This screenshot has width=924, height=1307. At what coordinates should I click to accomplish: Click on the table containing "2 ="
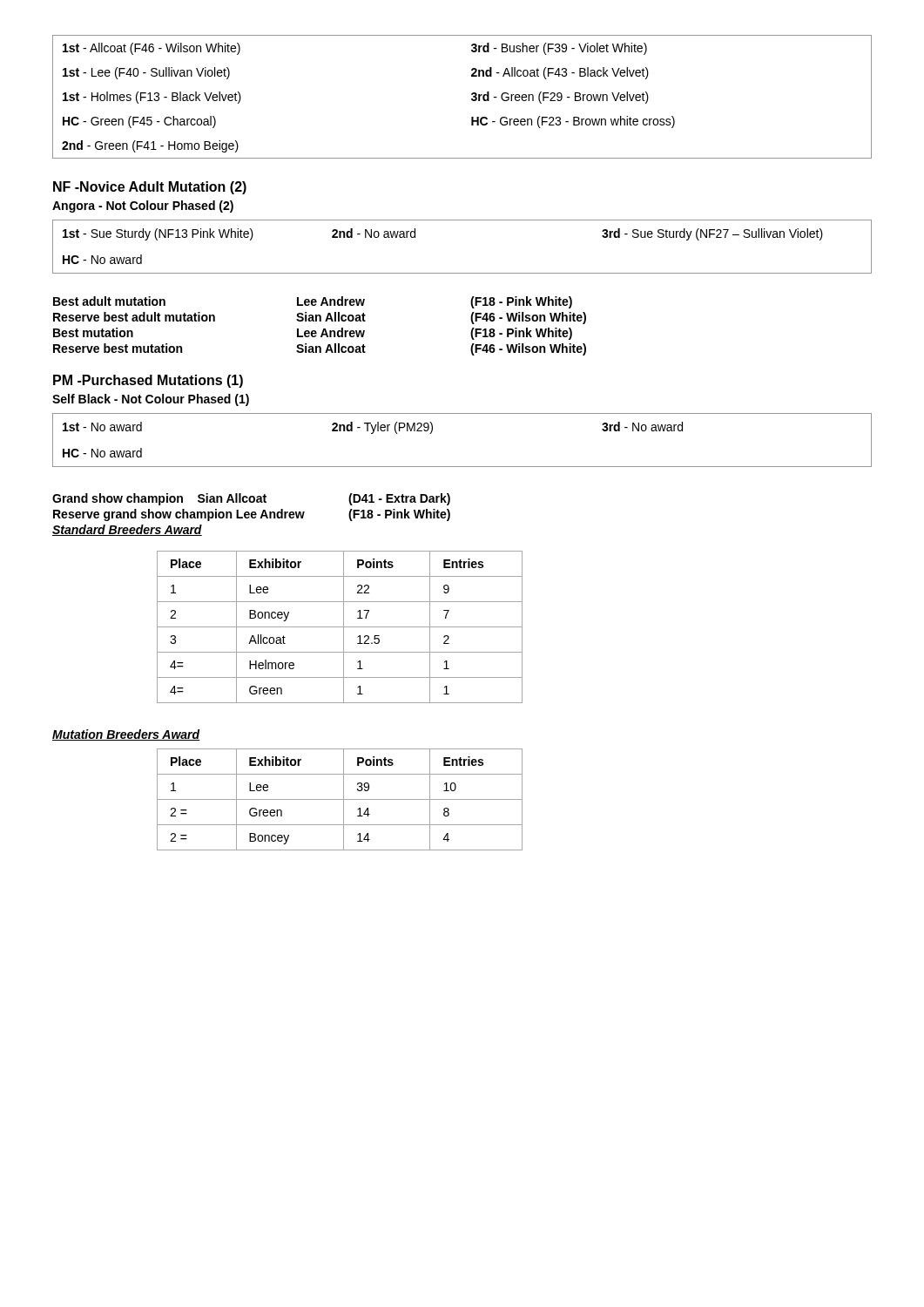[x=514, y=799]
